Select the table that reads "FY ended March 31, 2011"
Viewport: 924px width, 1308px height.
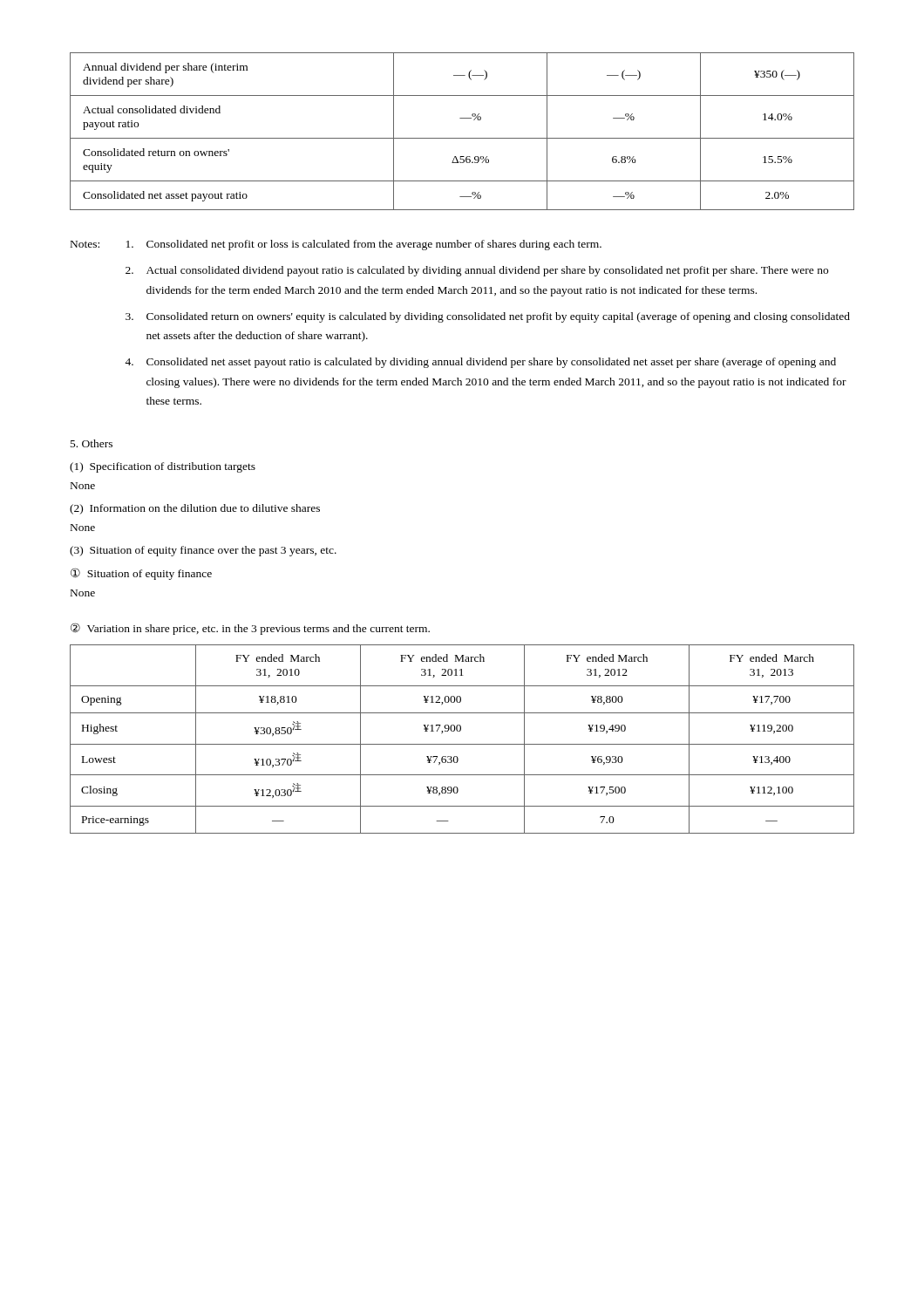(x=462, y=739)
